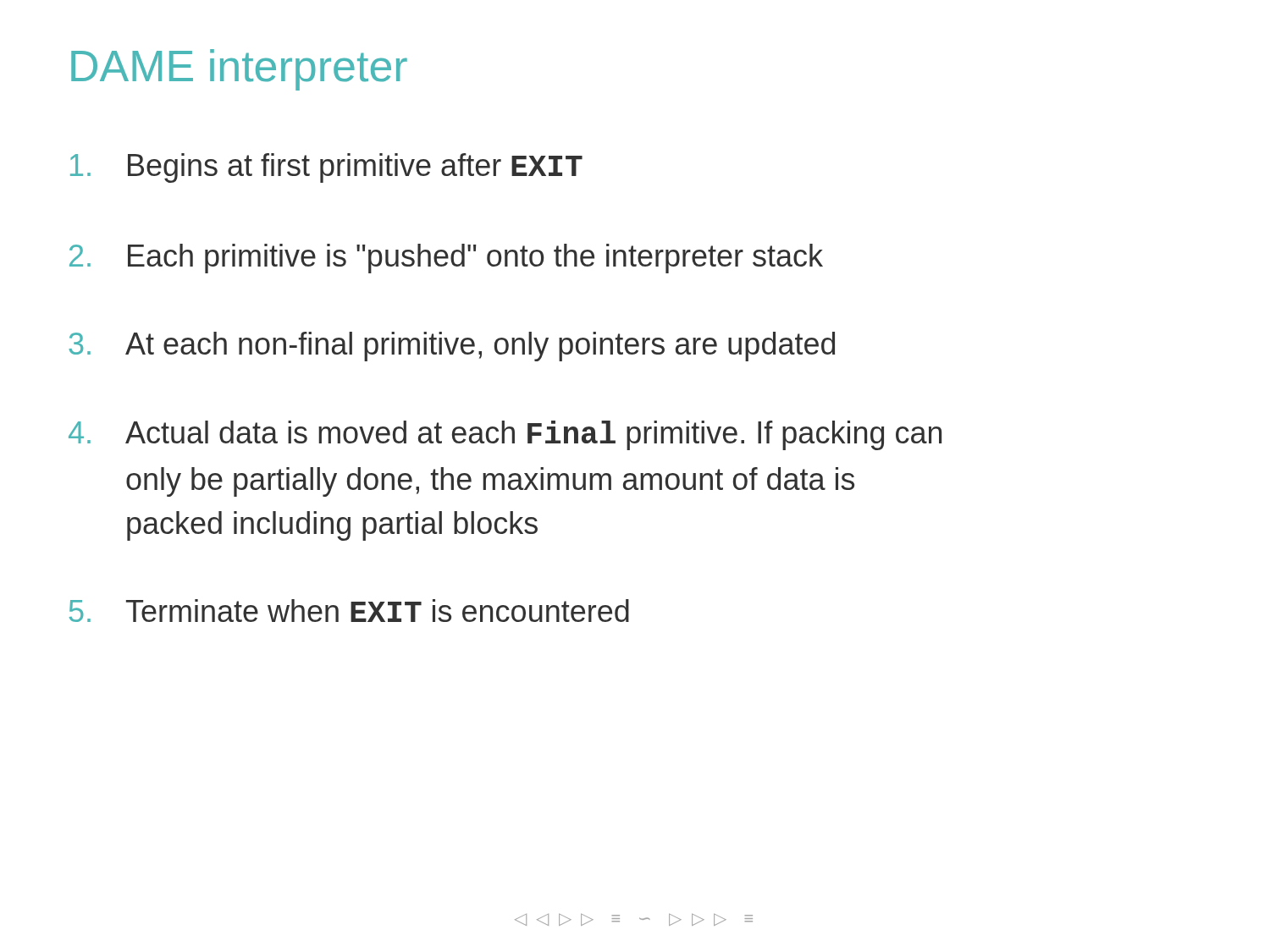Navigate to the text starting "4. Actual data is moved at each Final"
Viewport: 1270px width, 952px height.
(x=506, y=478)
